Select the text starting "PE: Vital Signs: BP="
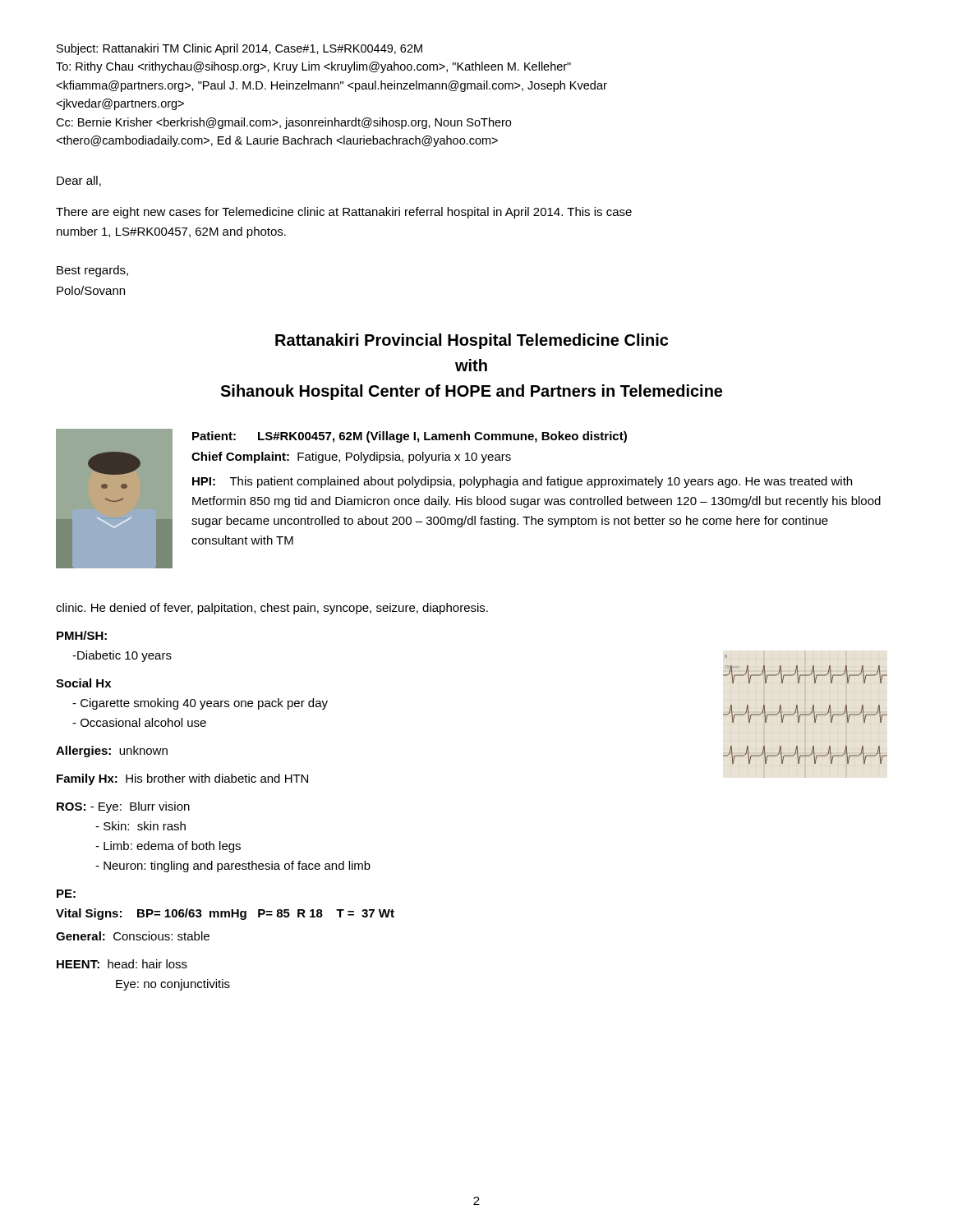Viewport: 953px width, 1232px height. click(x=225, y=903)
